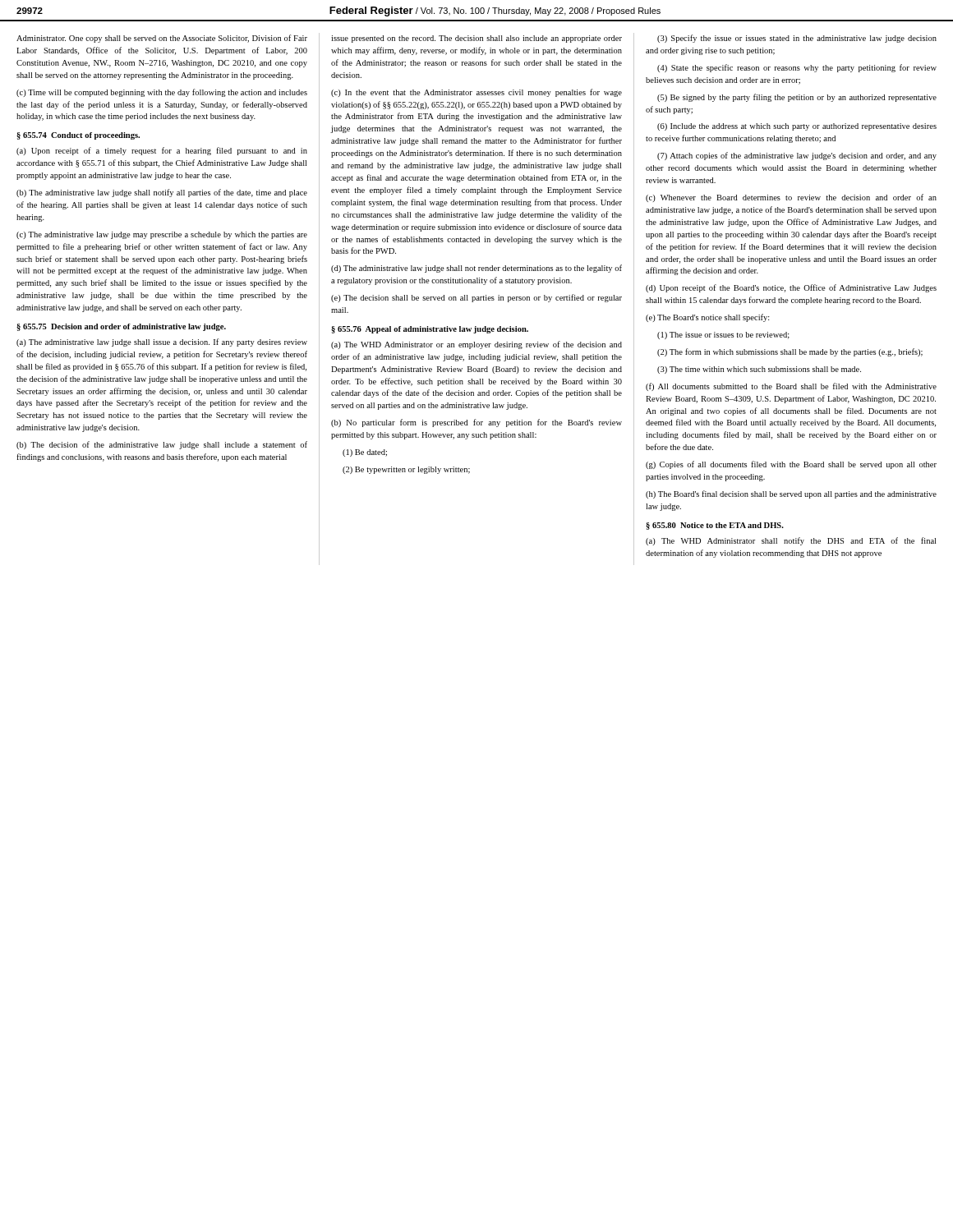Select the section header that says "§ 655.80 Notice to"

pyautogui.click(x=715, y=525)
